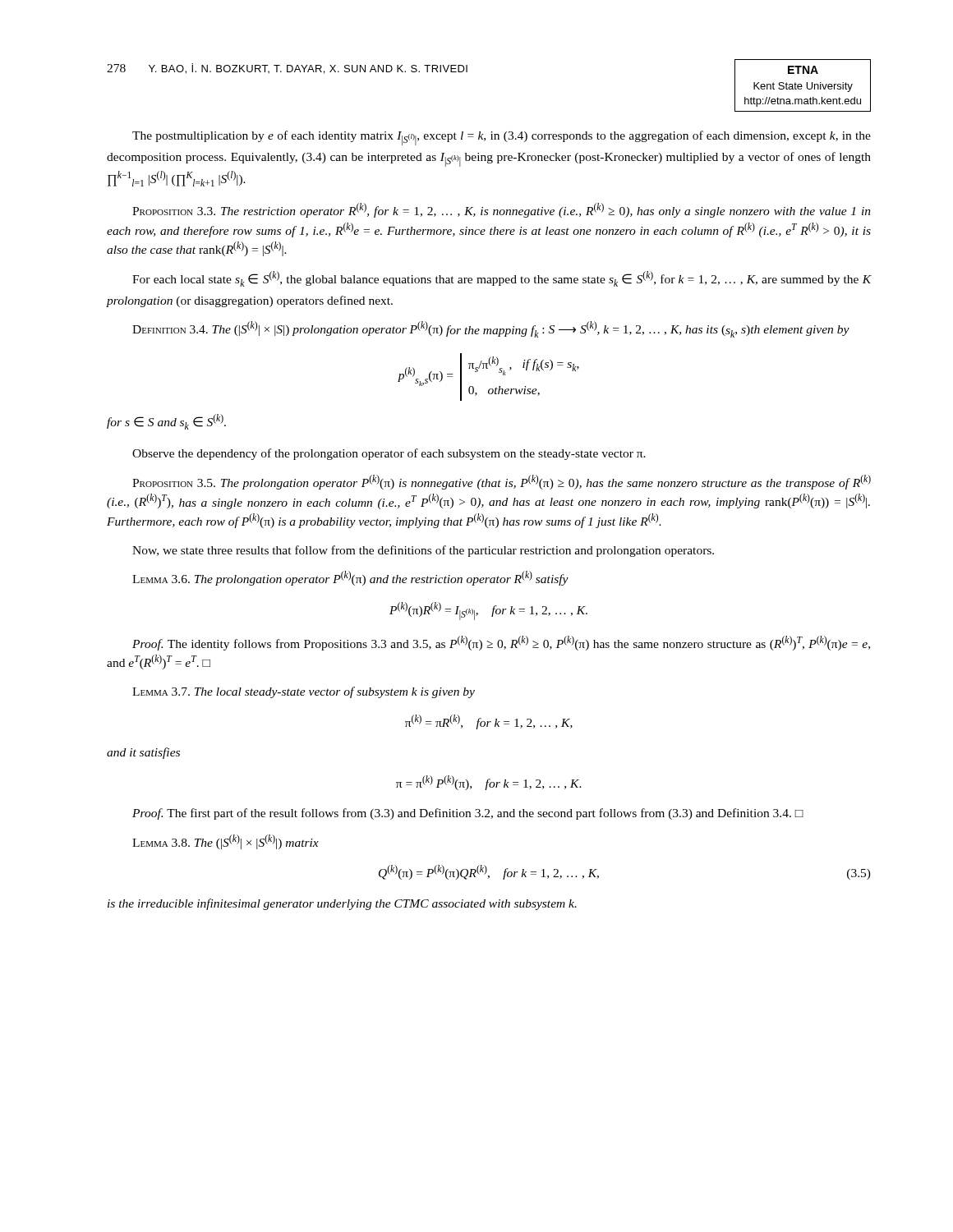Where is the formula that starts "π = π(k) P(k)(π), for k ="?
Image resolution: width=953 pixels, height=1232 pixels.
click(x=489, y=782)
